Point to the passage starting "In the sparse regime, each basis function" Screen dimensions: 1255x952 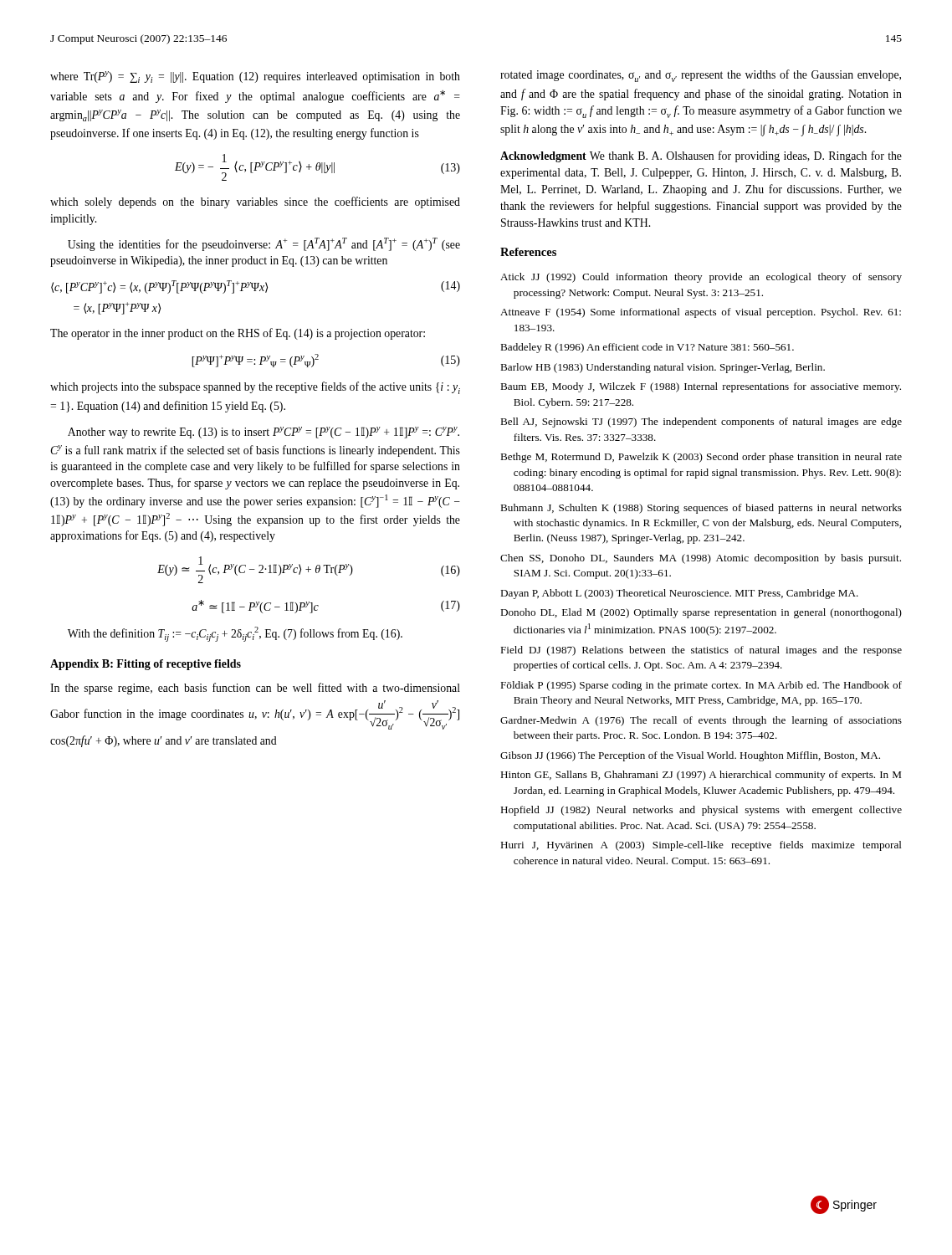255,714
